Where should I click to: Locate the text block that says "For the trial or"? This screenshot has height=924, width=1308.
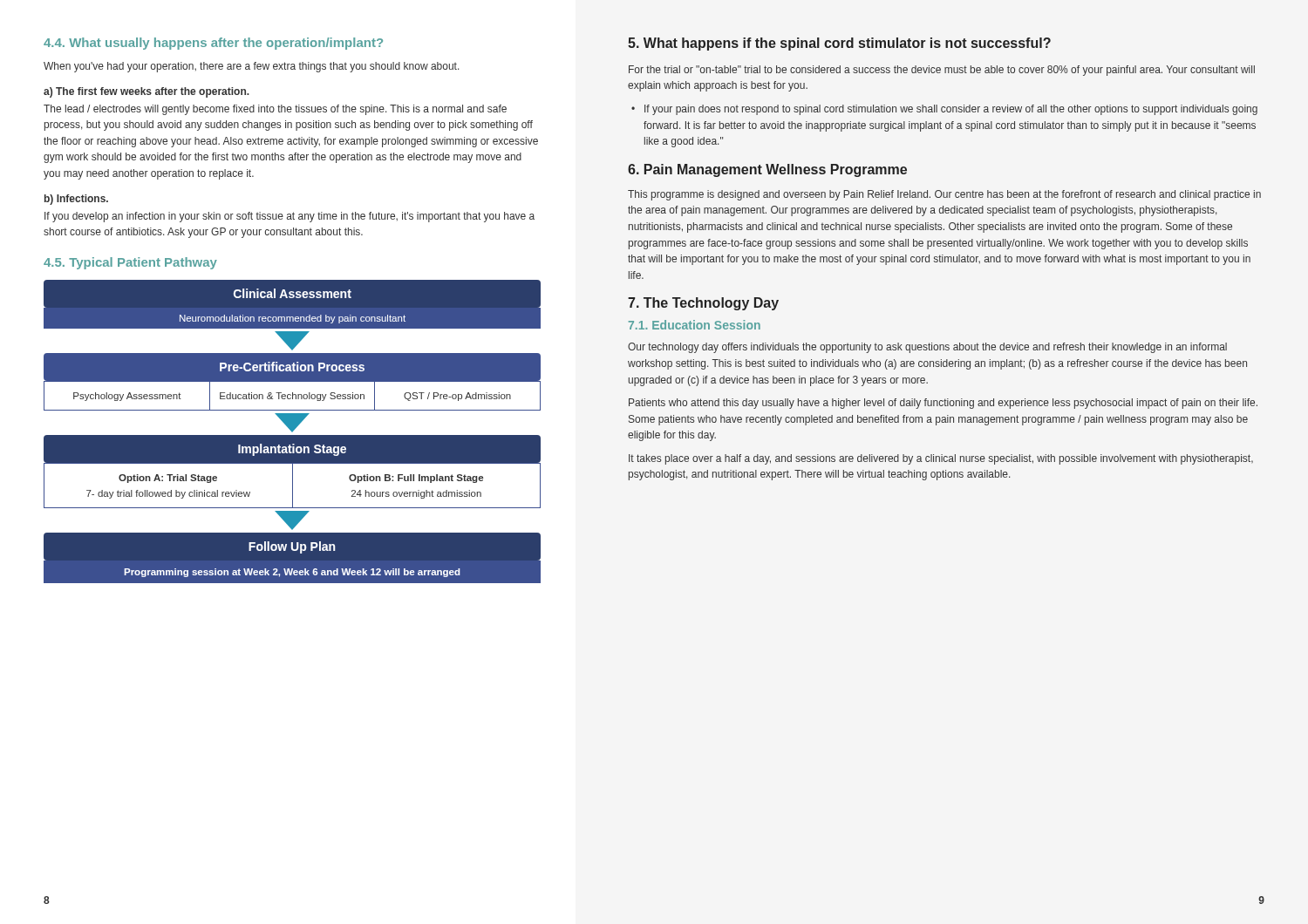[942, 78]
